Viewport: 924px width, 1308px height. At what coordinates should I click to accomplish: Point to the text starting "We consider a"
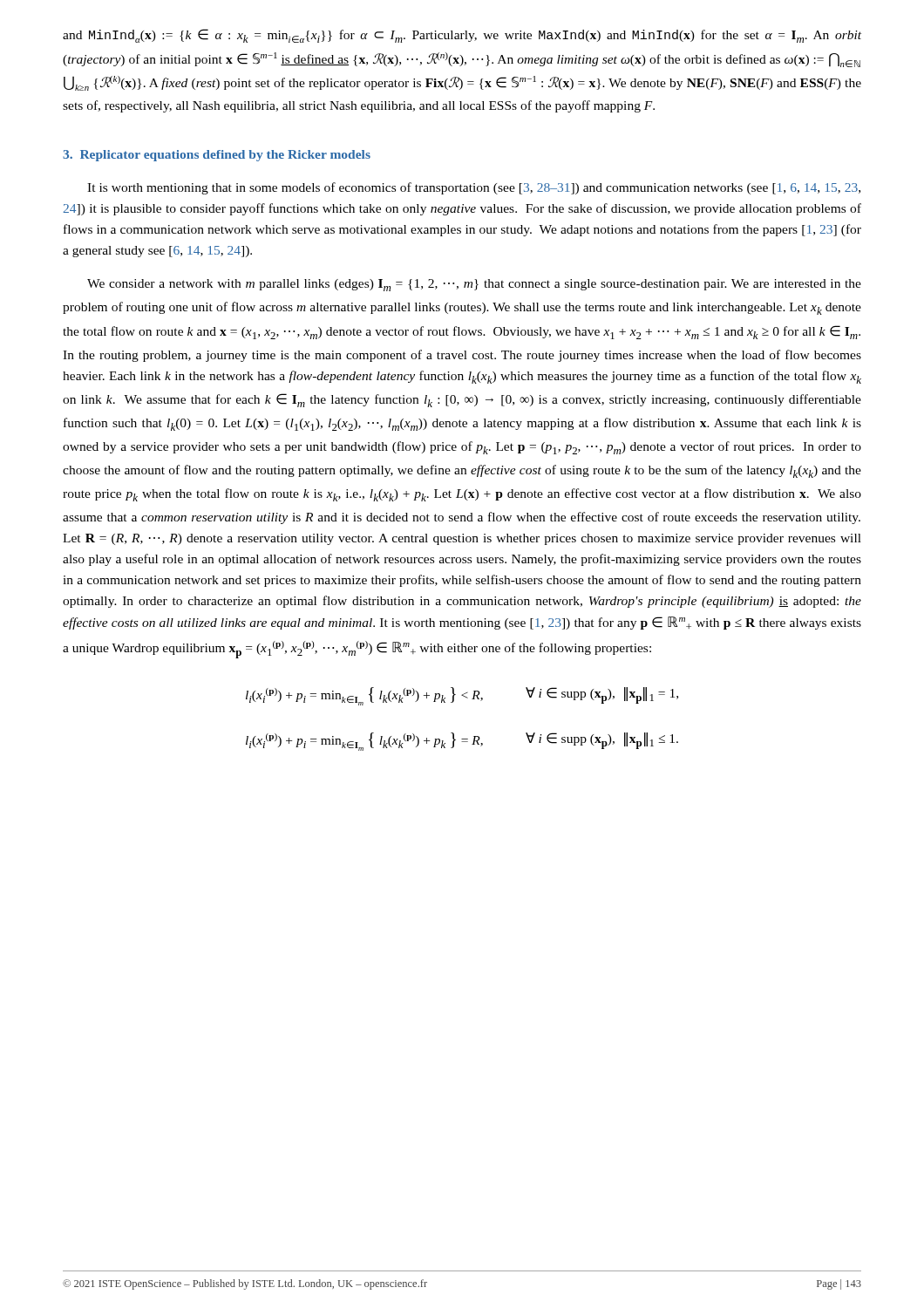[462, 467]
